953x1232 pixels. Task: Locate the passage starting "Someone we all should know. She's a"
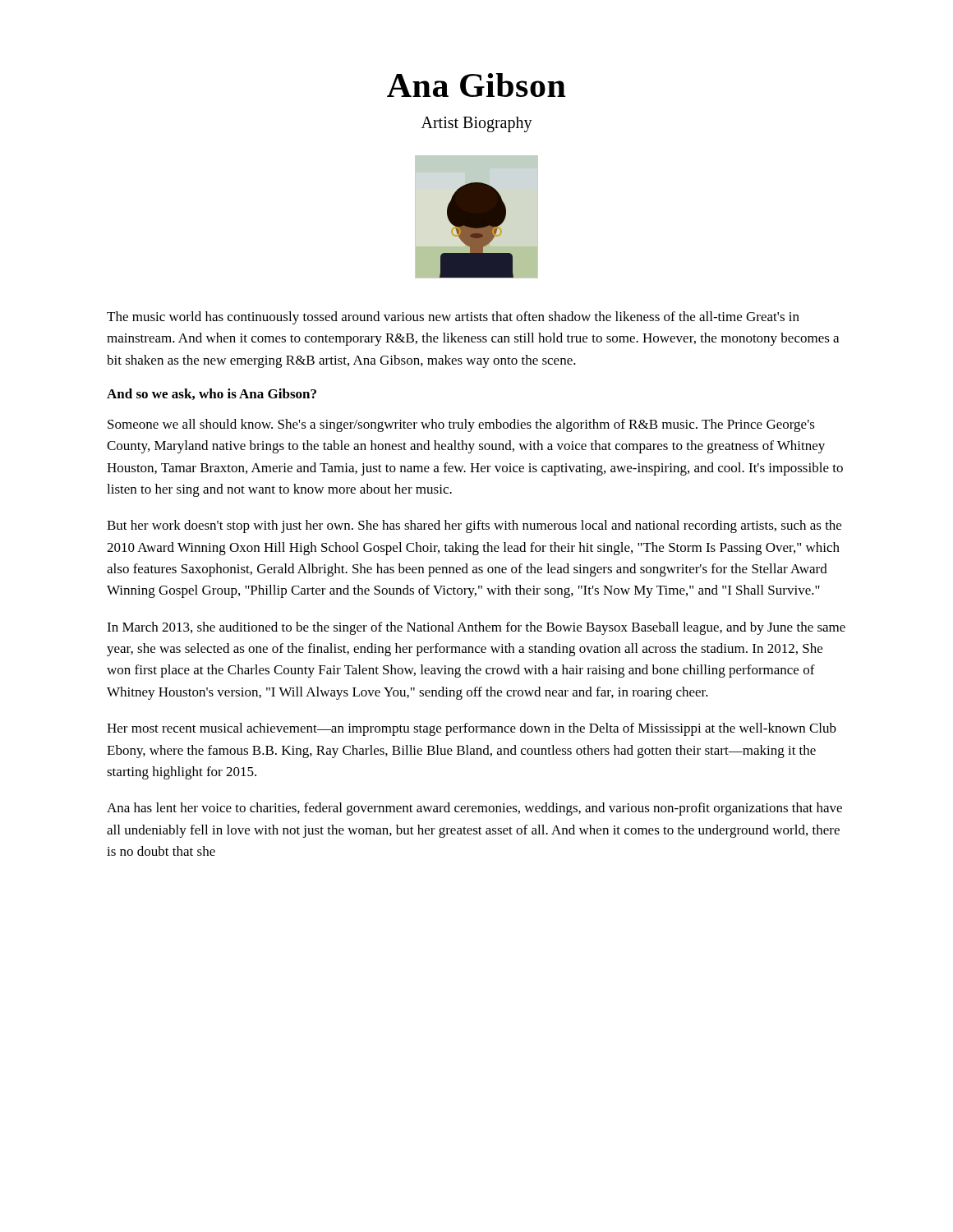pos(475,457)
